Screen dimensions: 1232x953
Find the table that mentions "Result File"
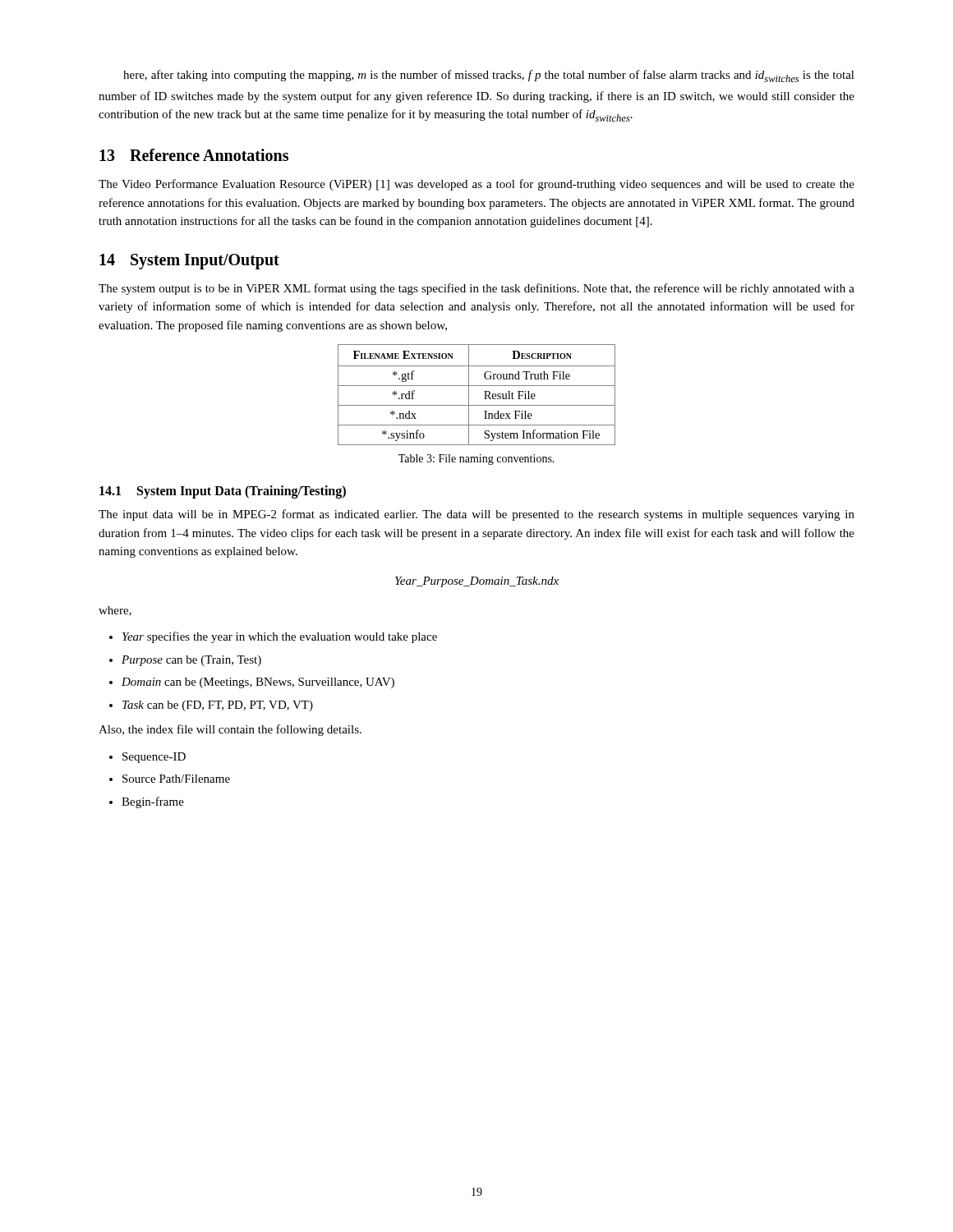click(476, 395)
